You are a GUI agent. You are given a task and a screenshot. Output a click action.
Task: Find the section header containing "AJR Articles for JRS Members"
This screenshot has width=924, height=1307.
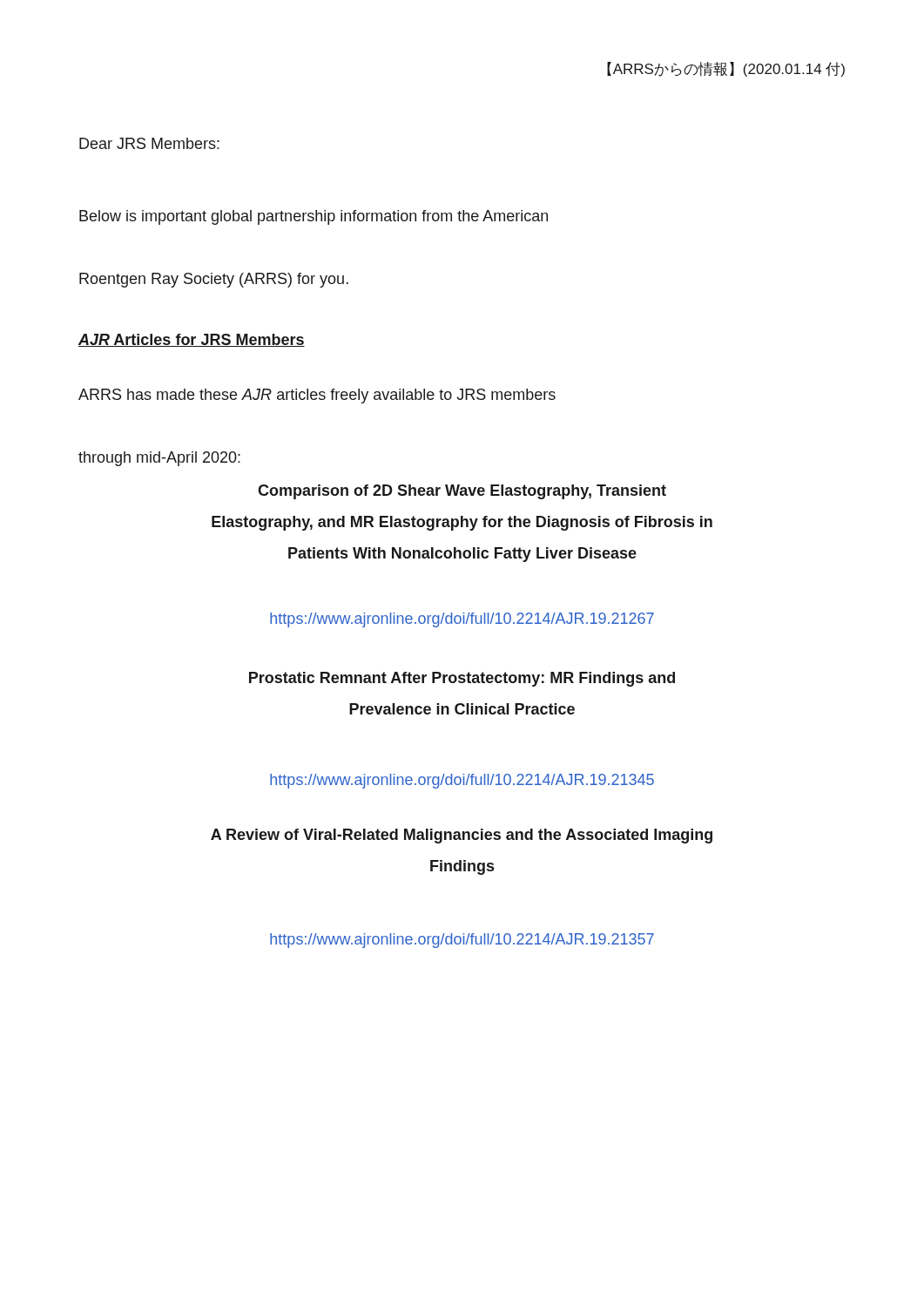click(191, 340)
